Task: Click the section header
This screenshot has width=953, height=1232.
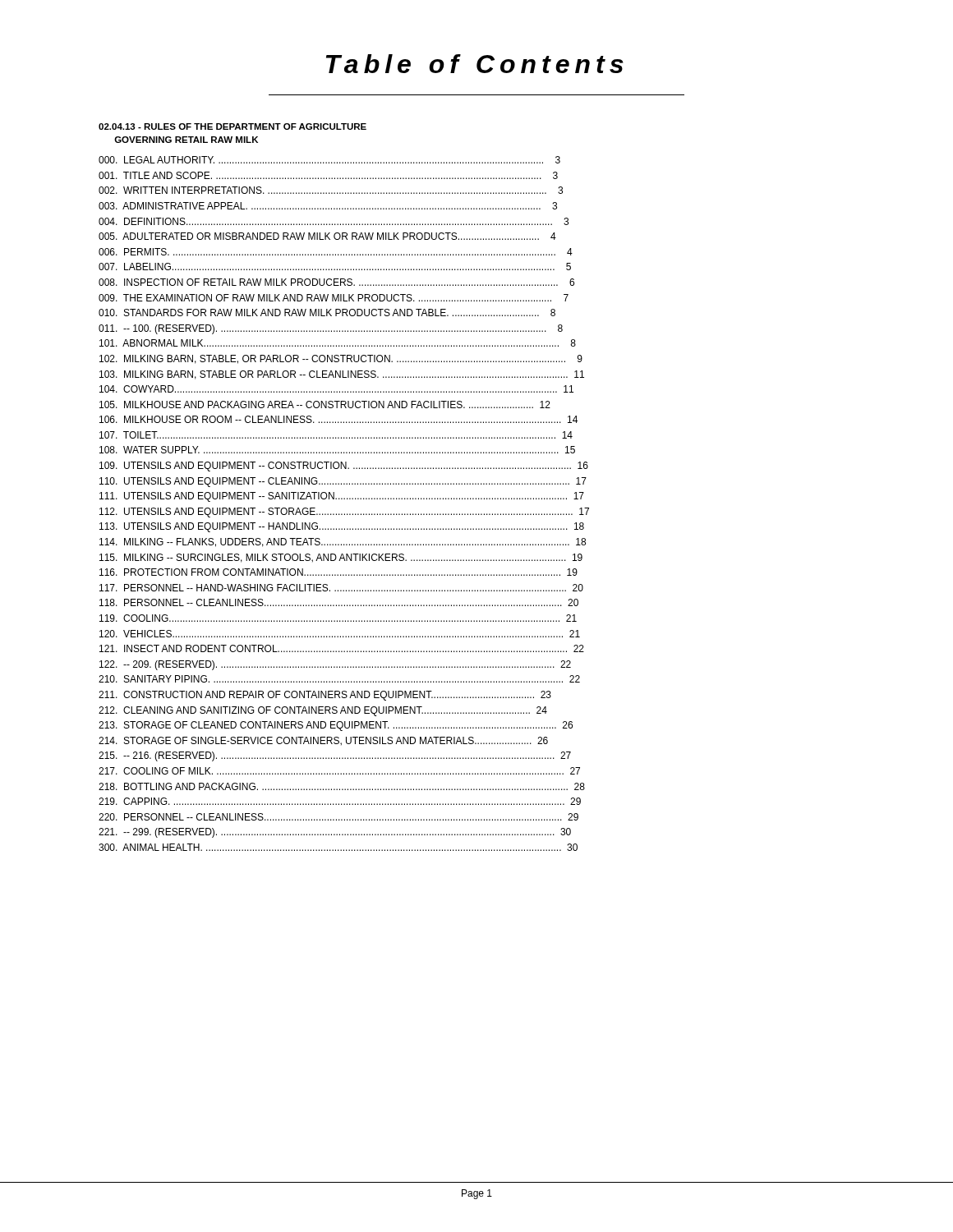Action: (x=233, y=133)
